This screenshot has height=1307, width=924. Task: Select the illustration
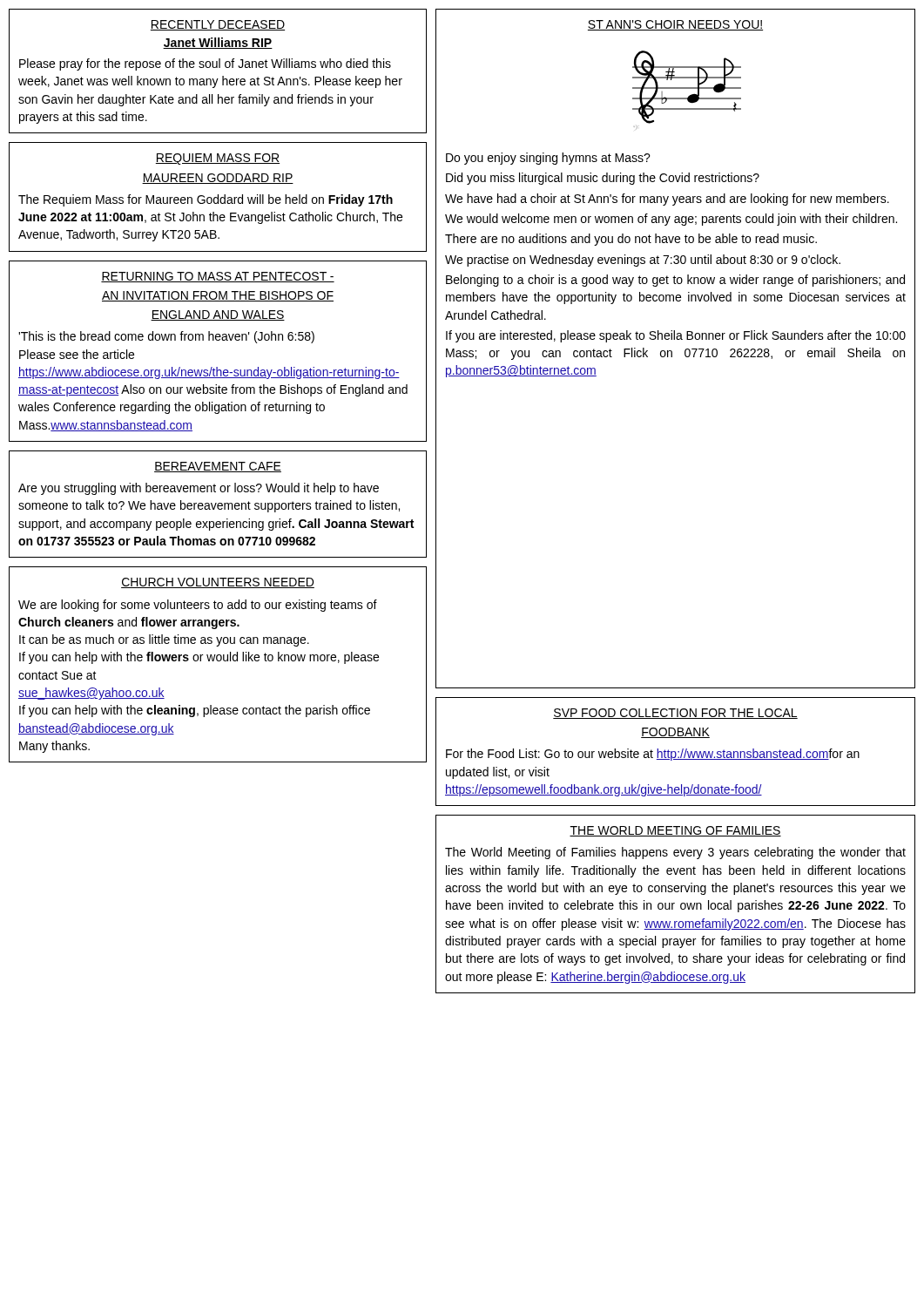pyautogui.click(x=675, y=89)
